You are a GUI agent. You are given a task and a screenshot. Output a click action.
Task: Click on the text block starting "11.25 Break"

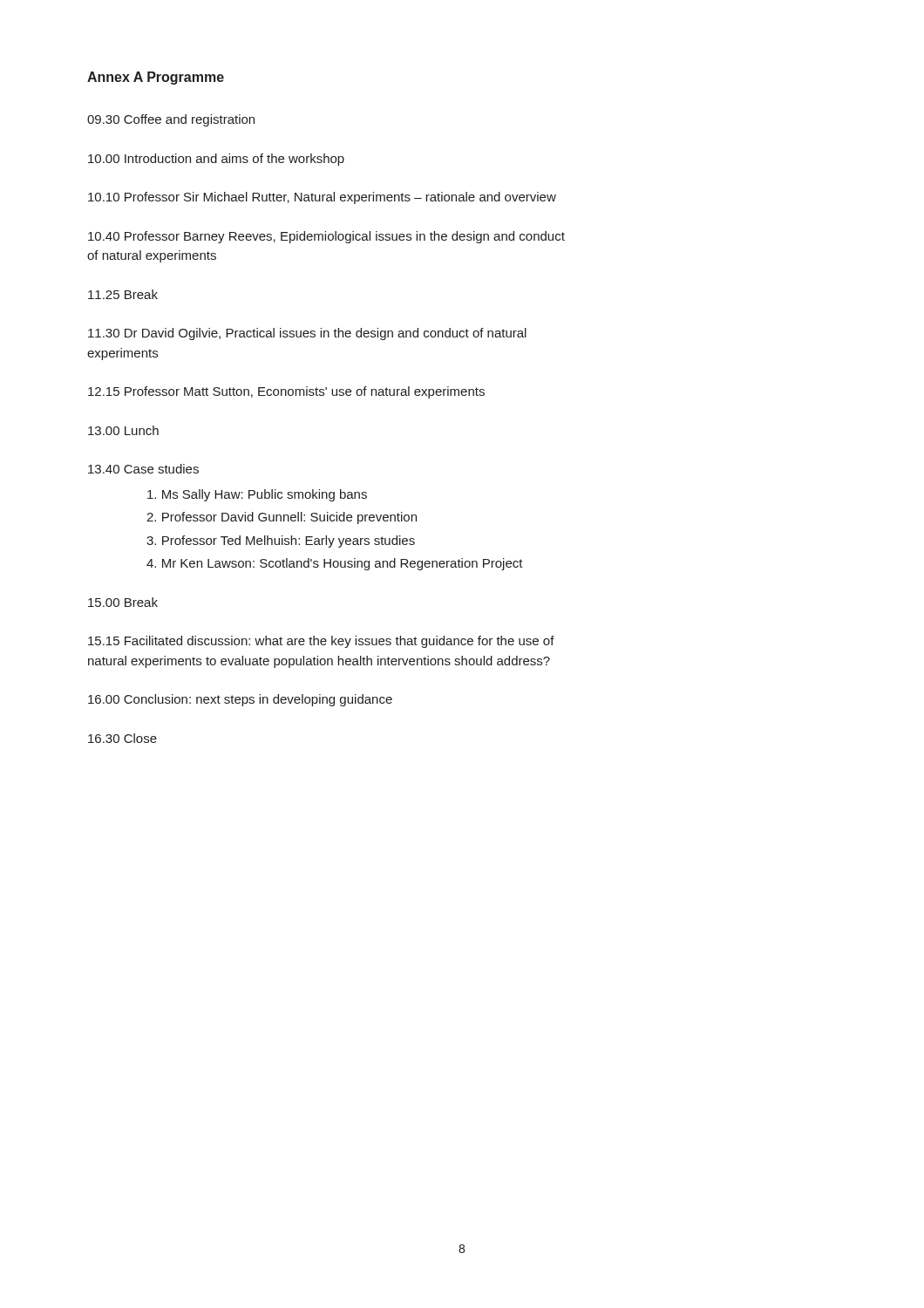[122, 294]
